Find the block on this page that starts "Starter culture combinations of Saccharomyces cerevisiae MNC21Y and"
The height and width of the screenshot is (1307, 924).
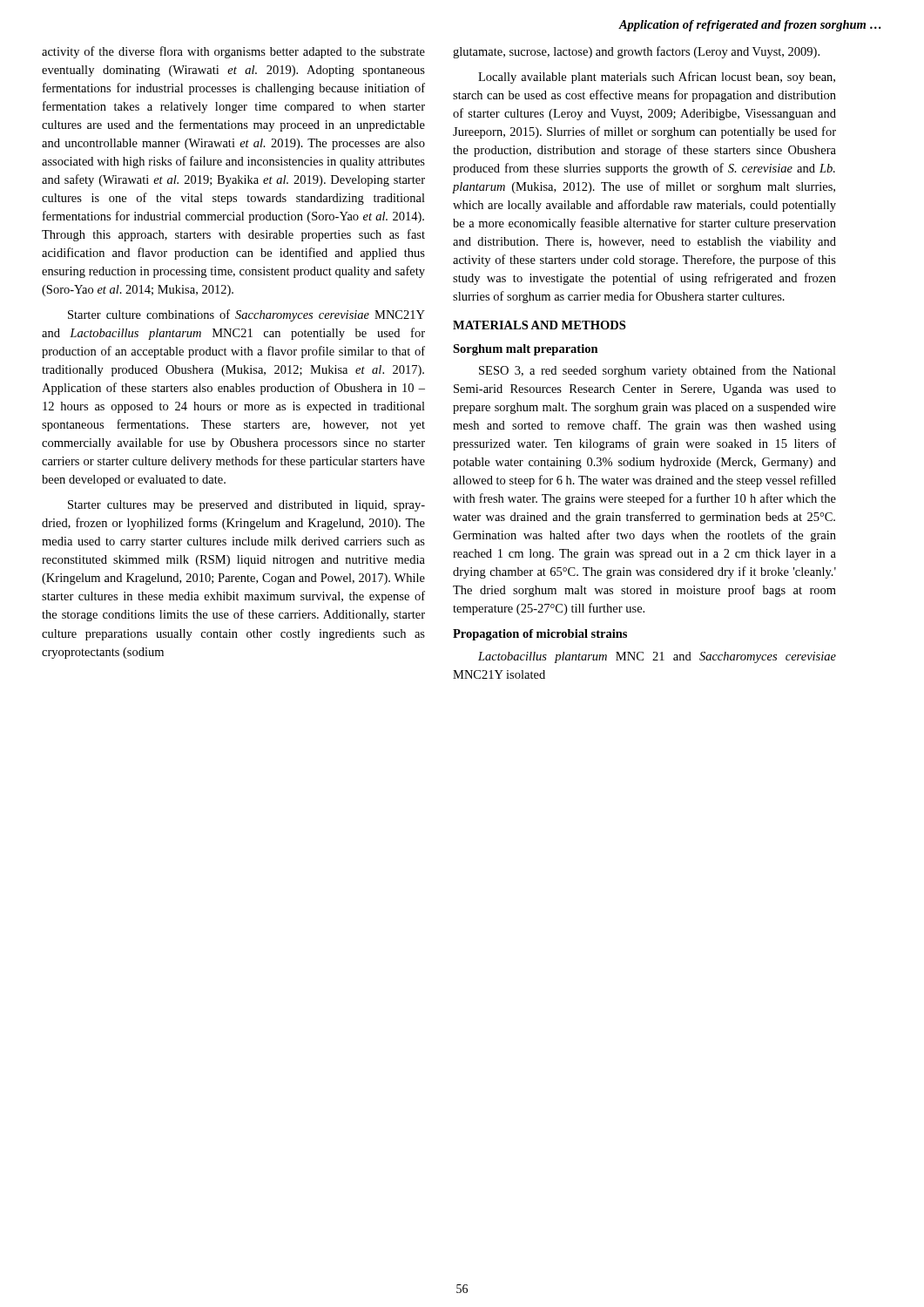[233, 398]
